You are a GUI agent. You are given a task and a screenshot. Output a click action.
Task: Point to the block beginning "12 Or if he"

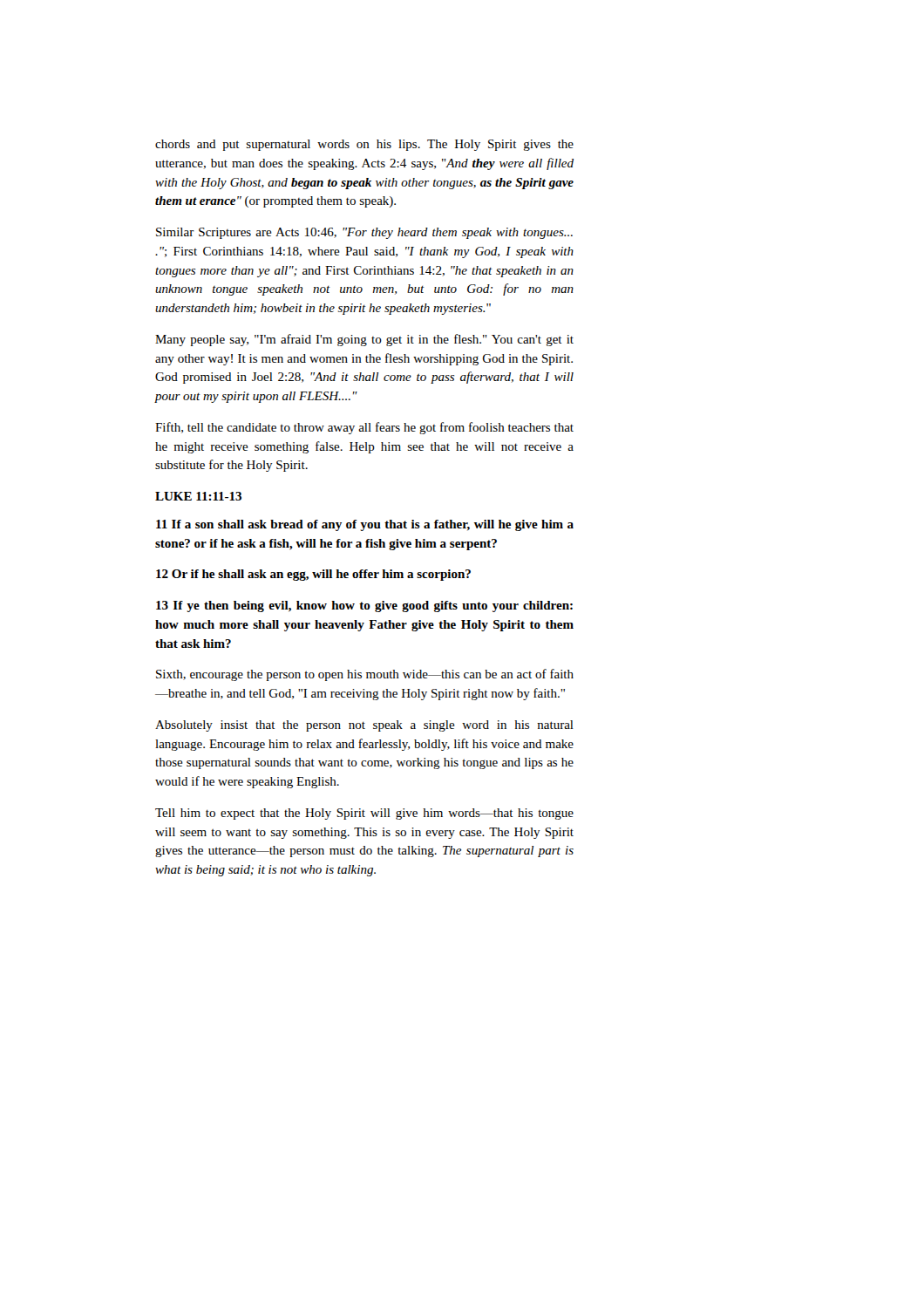313,574
